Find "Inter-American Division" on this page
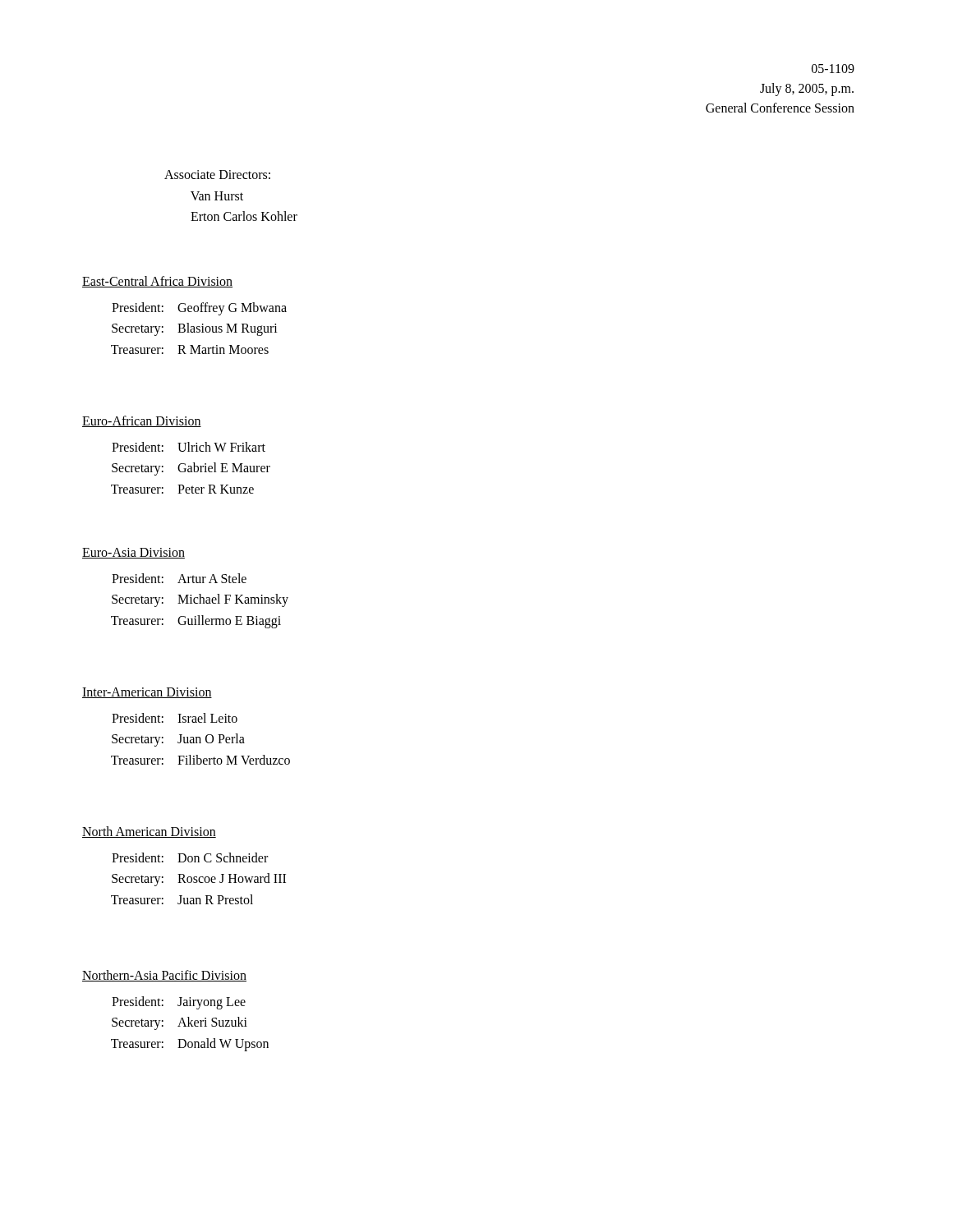 [x=147, y=692]
